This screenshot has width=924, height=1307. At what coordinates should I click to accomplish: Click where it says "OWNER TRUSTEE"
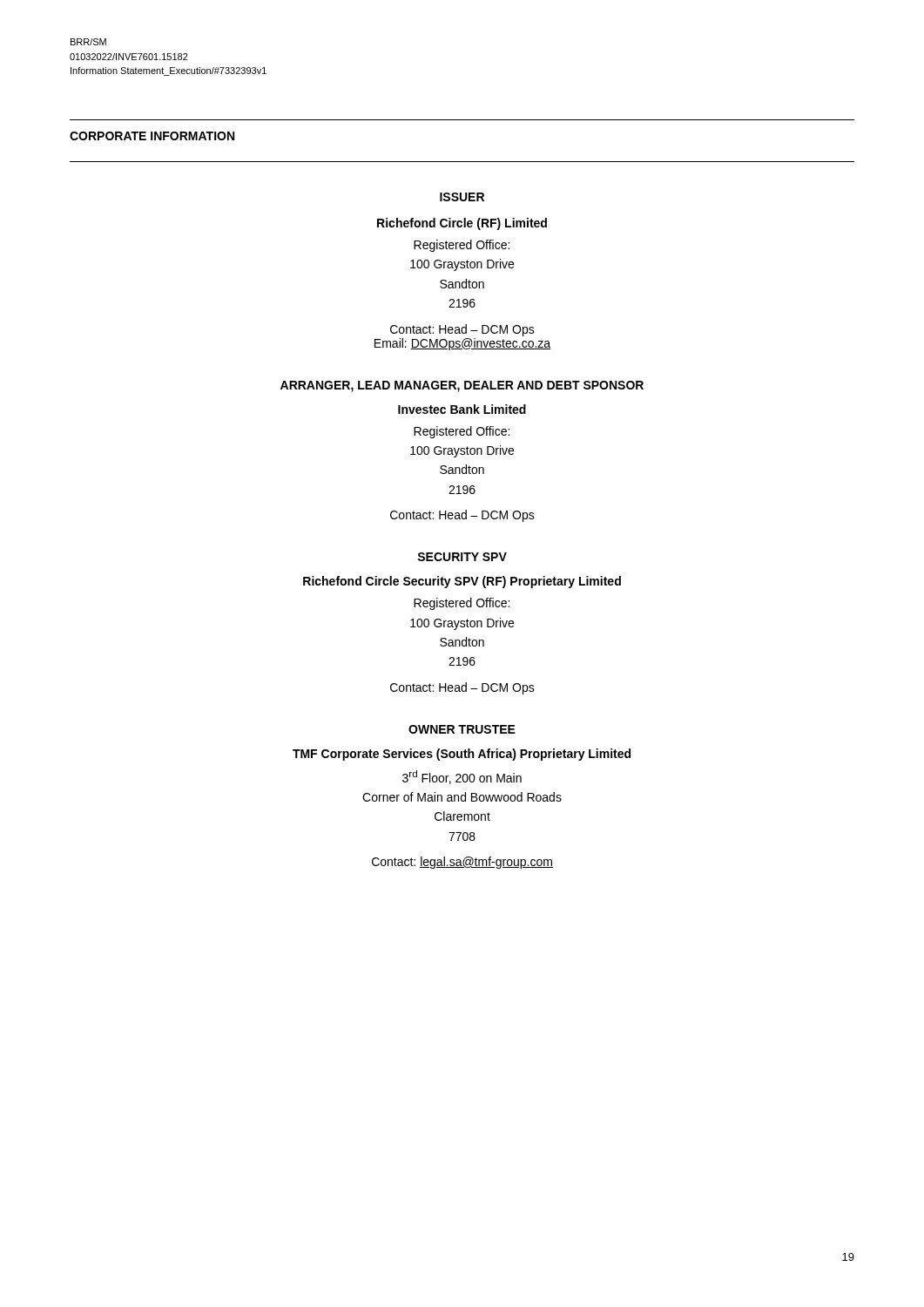click(x=462, y=729)
